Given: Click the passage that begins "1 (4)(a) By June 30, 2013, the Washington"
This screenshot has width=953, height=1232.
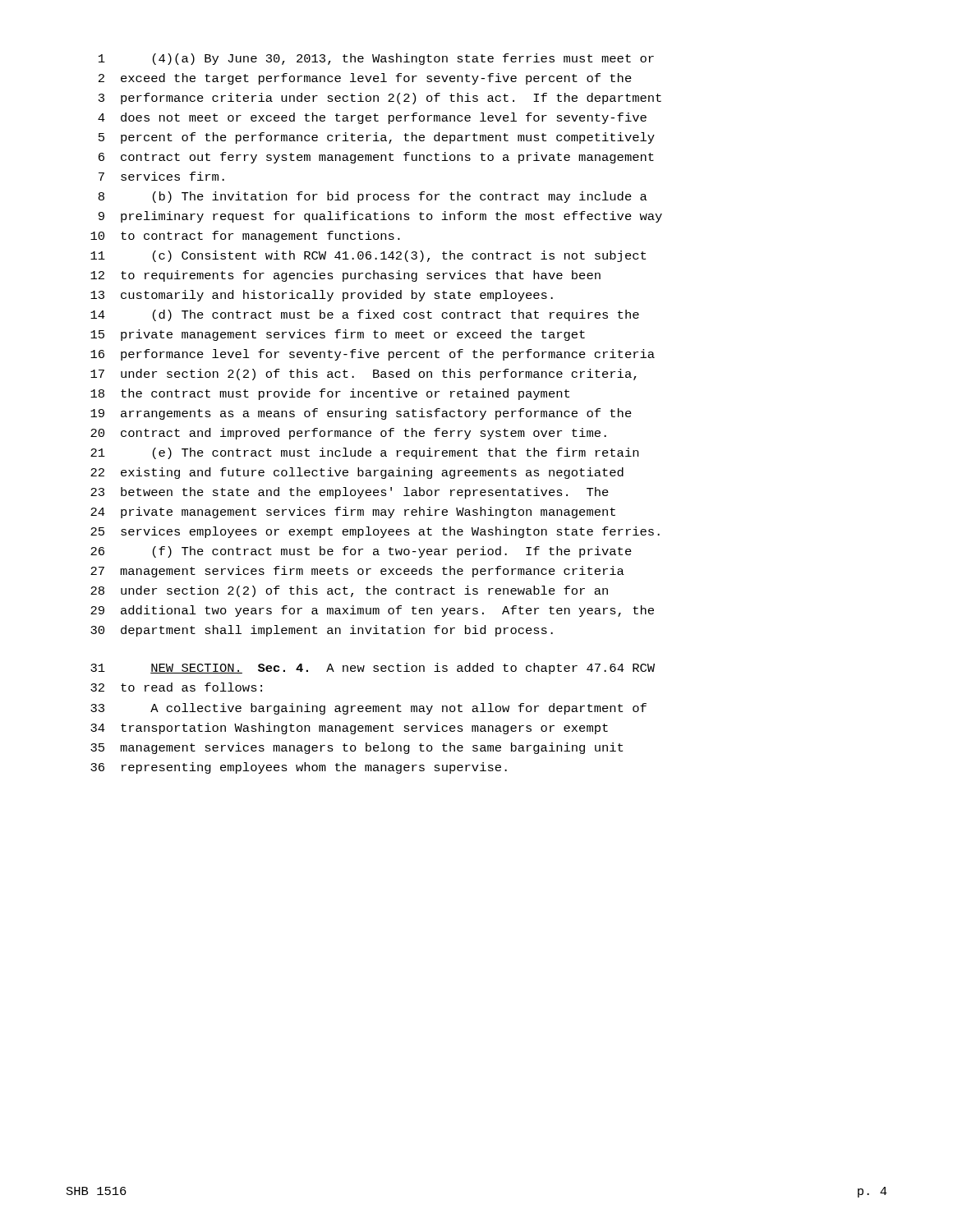Looking at the screenshot, I should (476, 118).
